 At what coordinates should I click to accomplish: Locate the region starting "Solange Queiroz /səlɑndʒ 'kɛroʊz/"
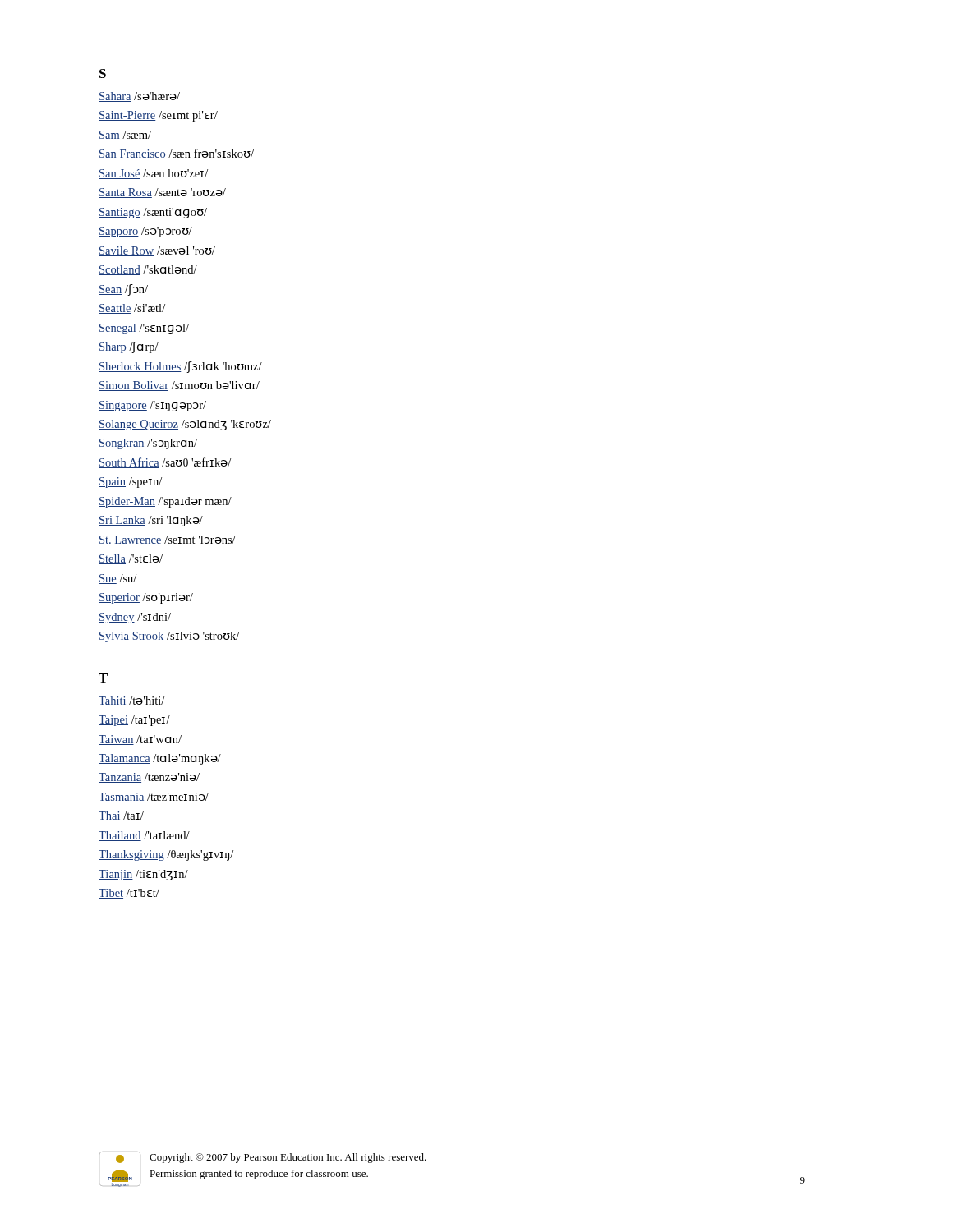(185, 424)
